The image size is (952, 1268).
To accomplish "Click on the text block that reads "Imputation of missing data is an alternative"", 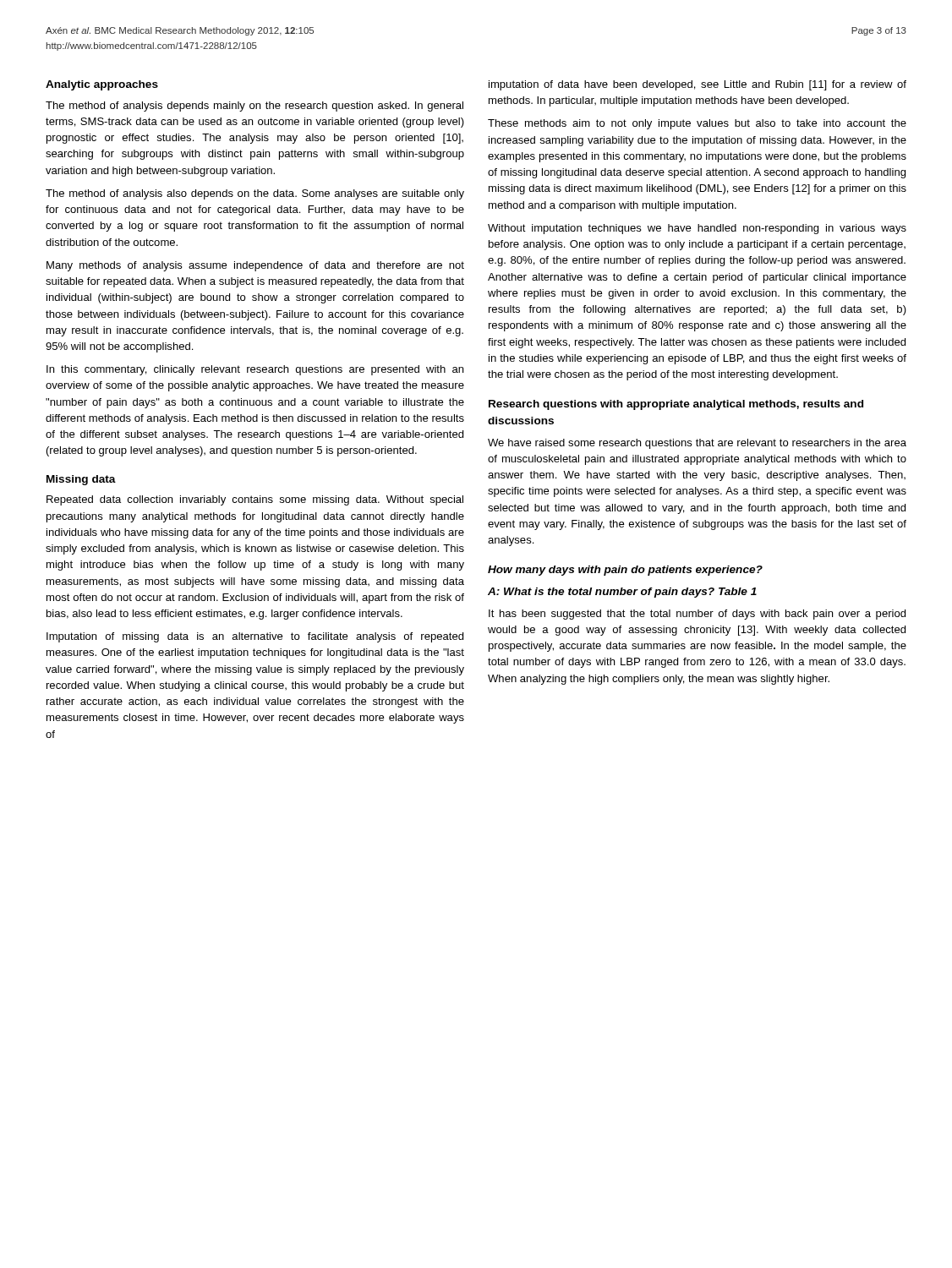I will pyautogui.click(x=255, y=685).
